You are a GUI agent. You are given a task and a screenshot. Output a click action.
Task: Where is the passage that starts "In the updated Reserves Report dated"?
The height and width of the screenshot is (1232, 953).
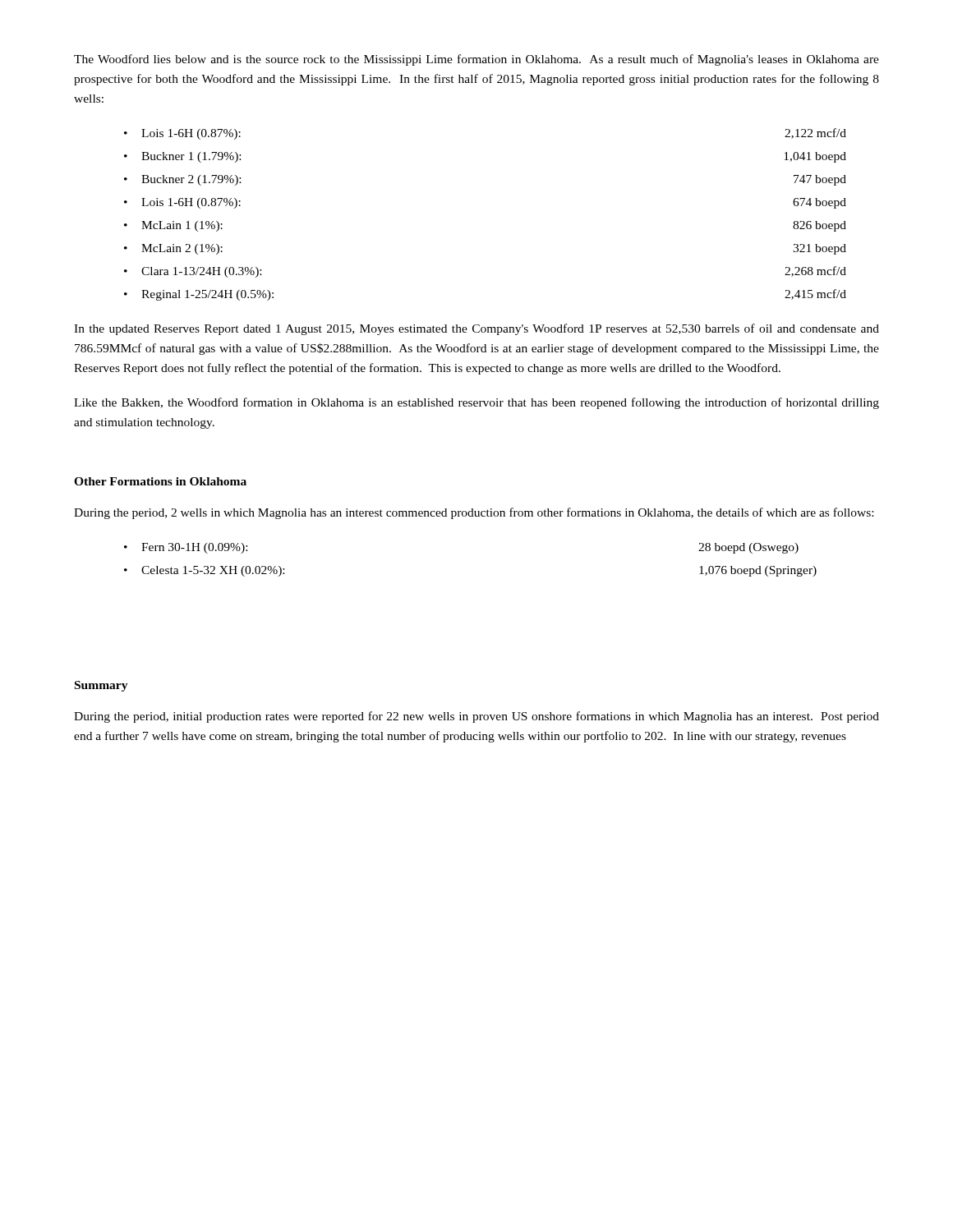pos(476,348)
